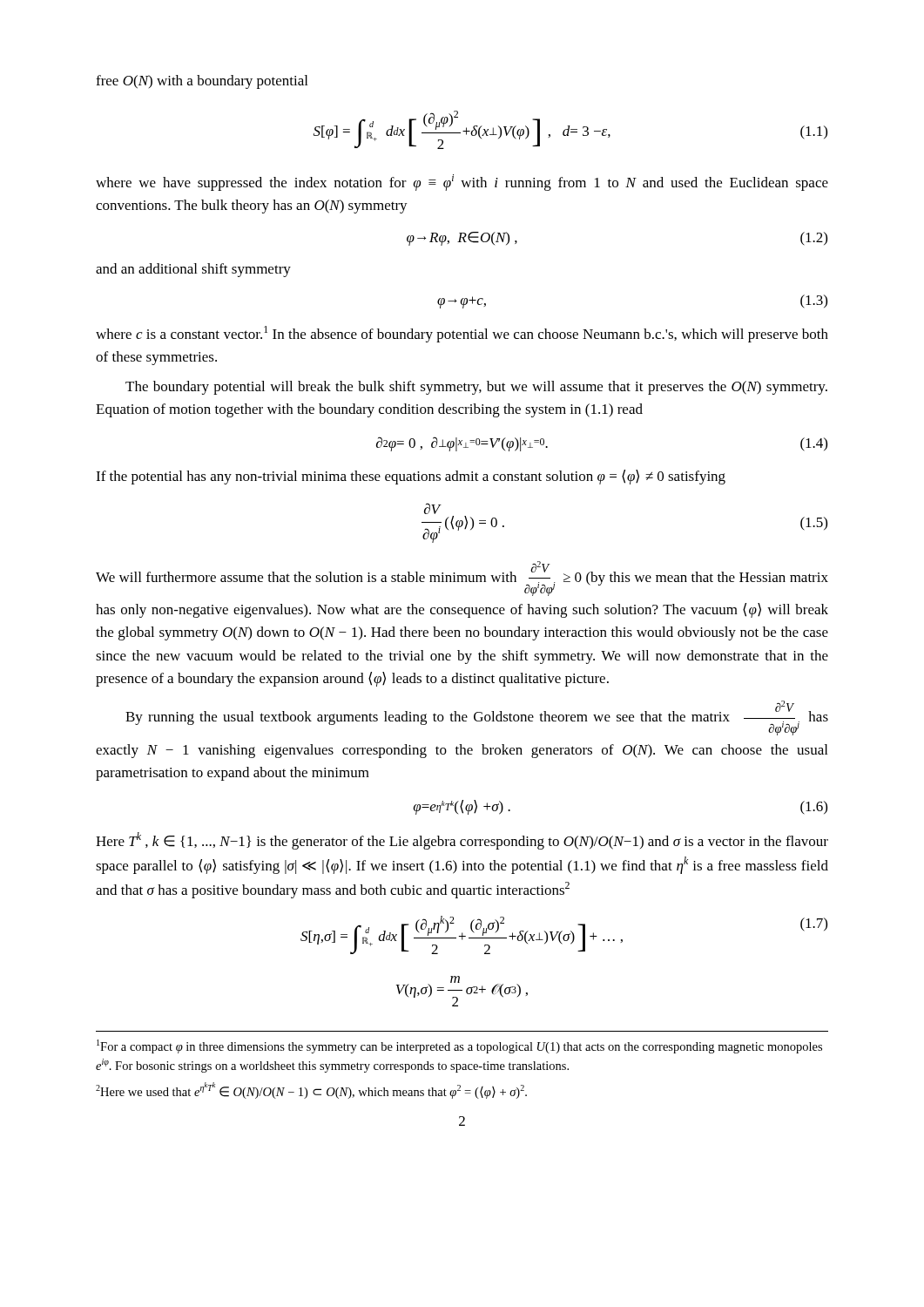Find the element starting "1For a compact φ in"

[459, 1055]
